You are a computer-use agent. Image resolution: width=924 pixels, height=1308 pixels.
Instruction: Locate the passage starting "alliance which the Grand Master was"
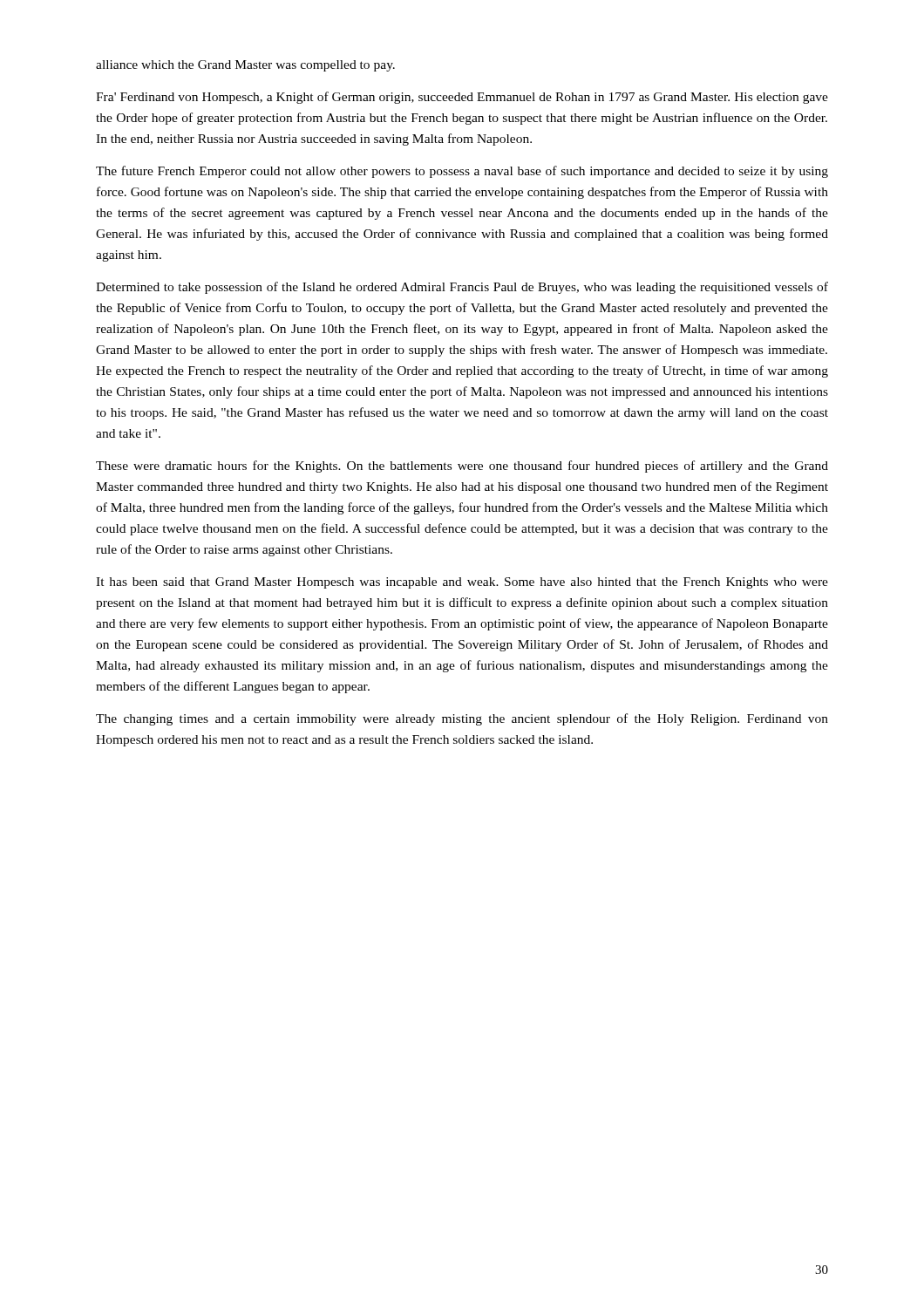click(245, 66)
